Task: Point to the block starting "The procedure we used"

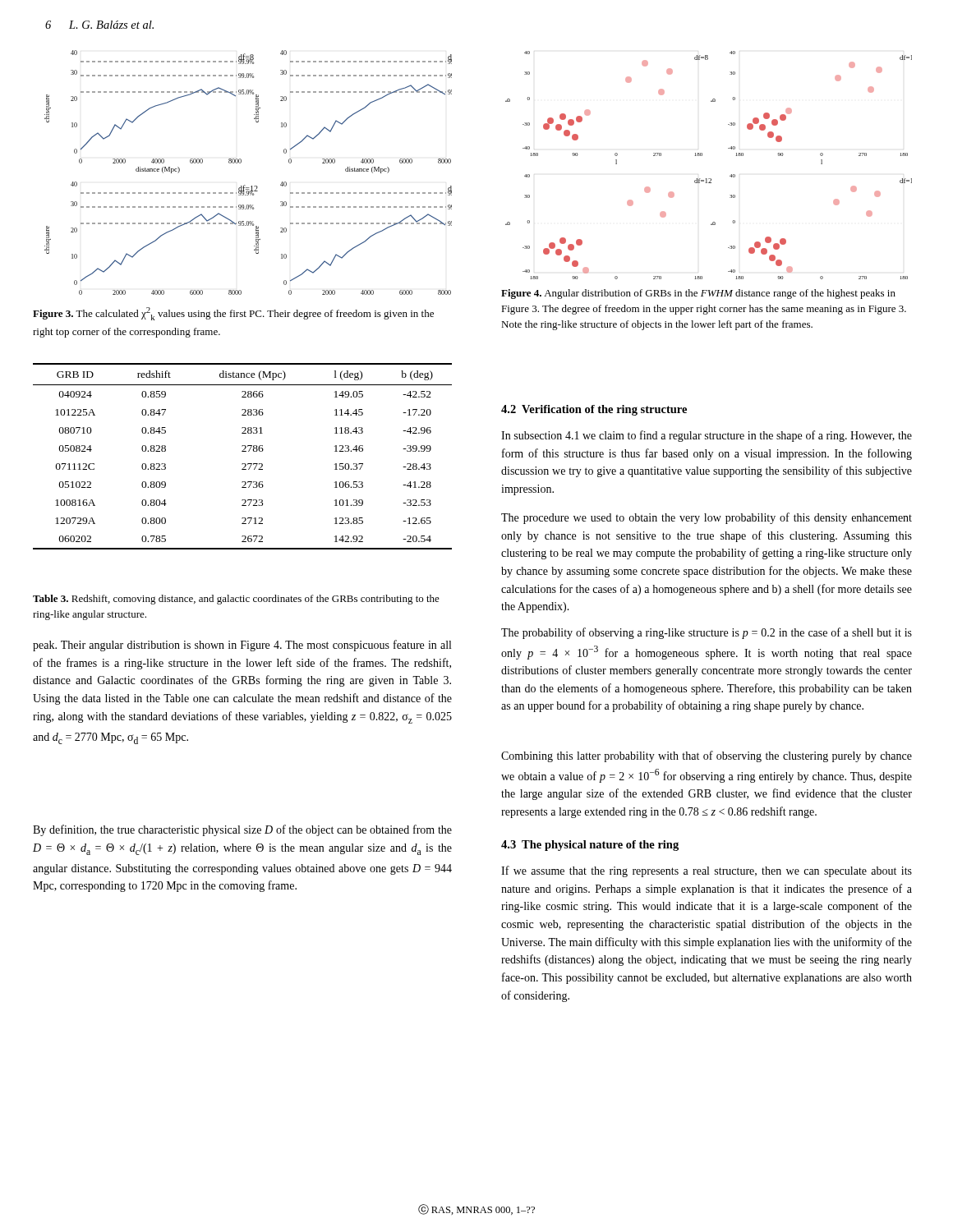Action: click(x=707, y=562)
